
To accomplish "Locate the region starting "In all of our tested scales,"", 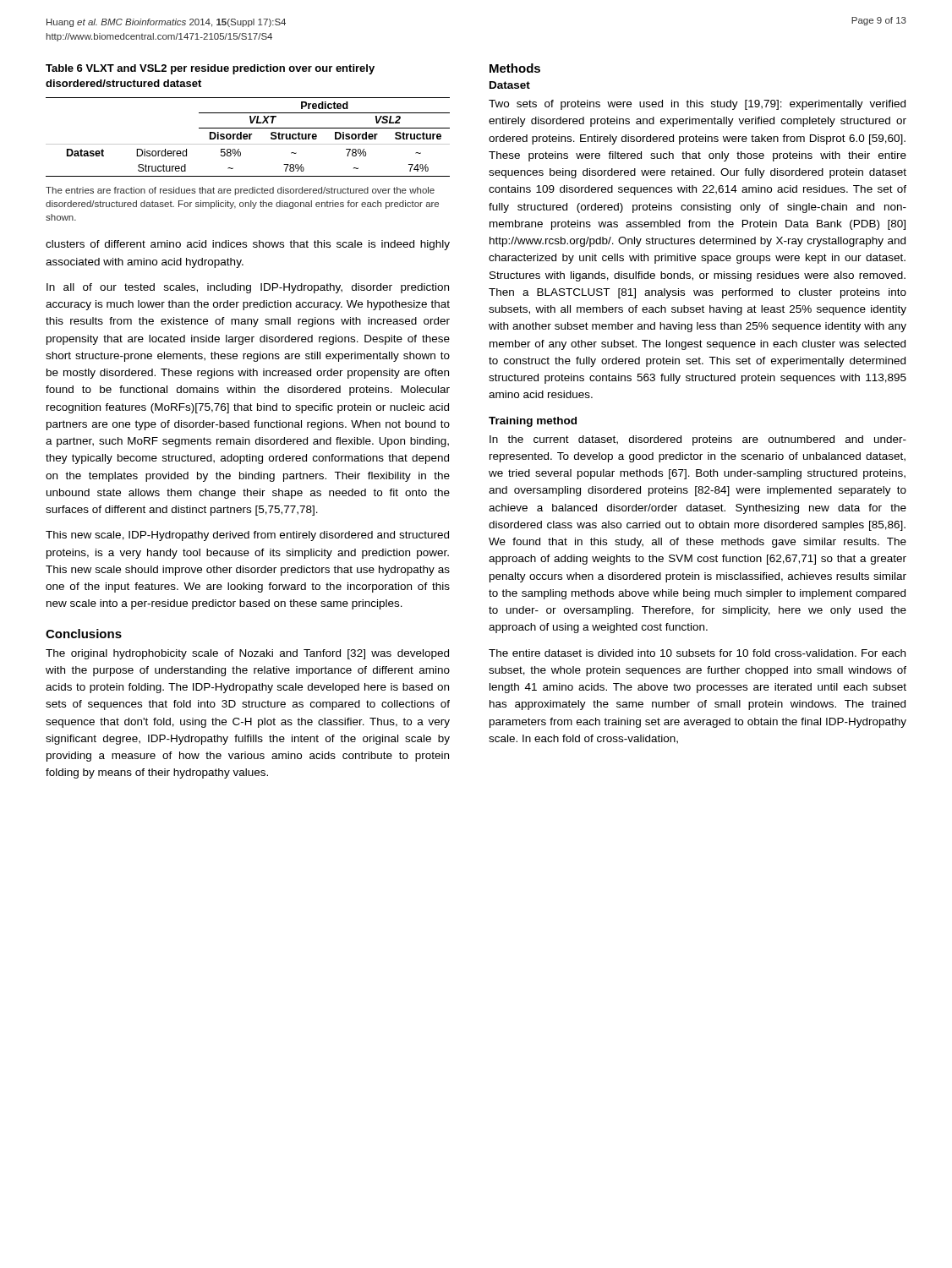I will 248,398.
